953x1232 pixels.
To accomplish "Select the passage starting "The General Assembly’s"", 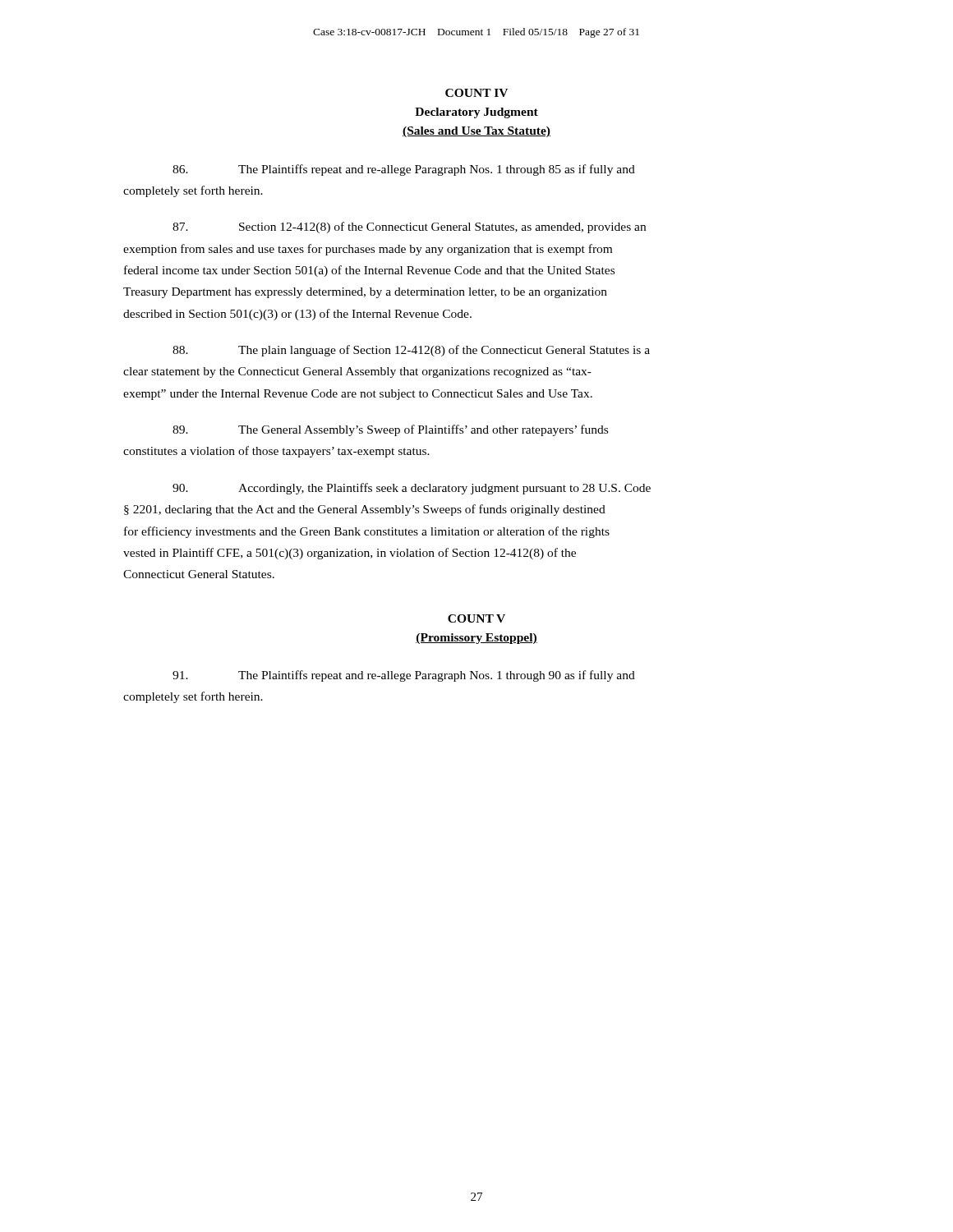I will pos(476,441).
